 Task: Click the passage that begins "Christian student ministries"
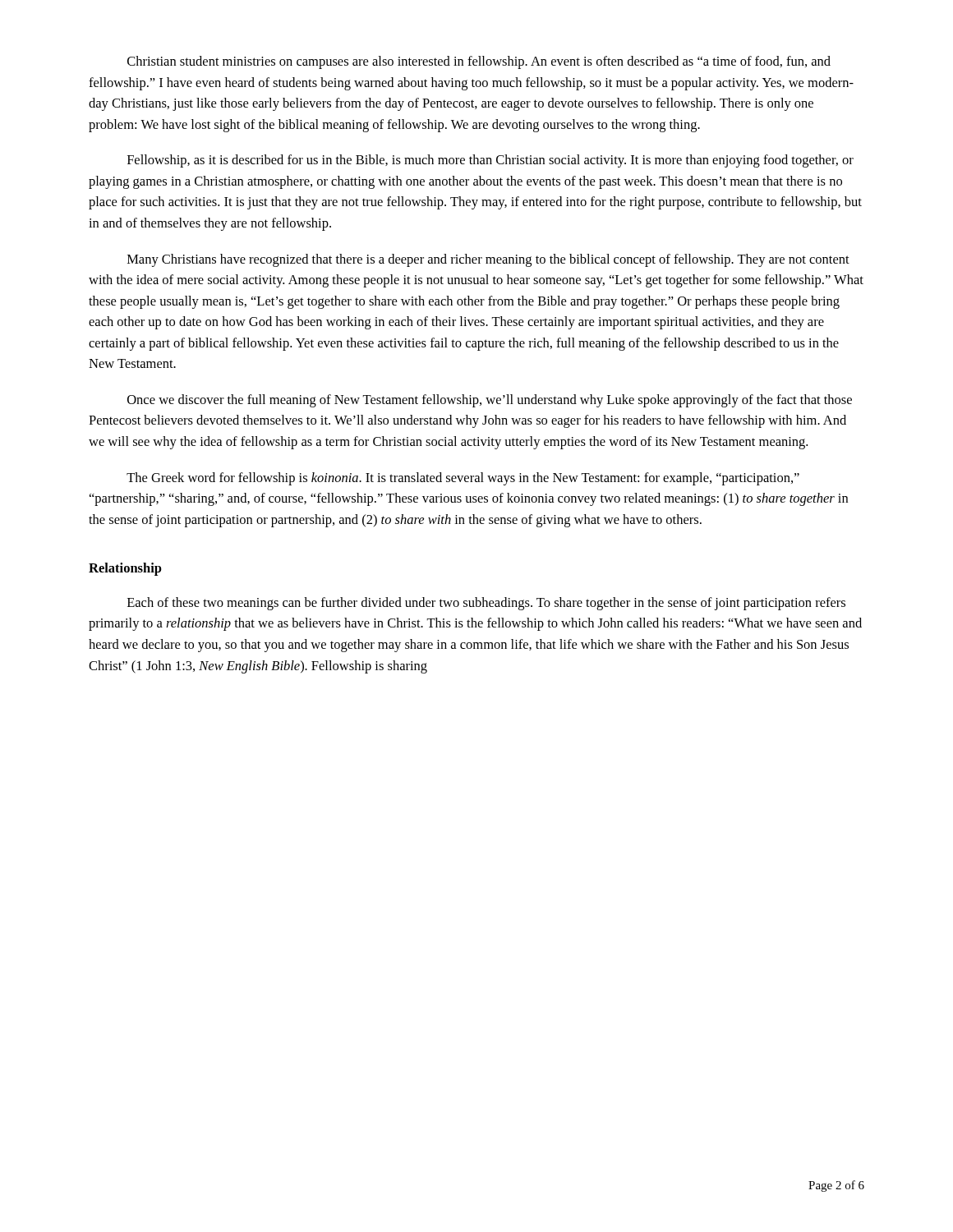click(476, 93)
